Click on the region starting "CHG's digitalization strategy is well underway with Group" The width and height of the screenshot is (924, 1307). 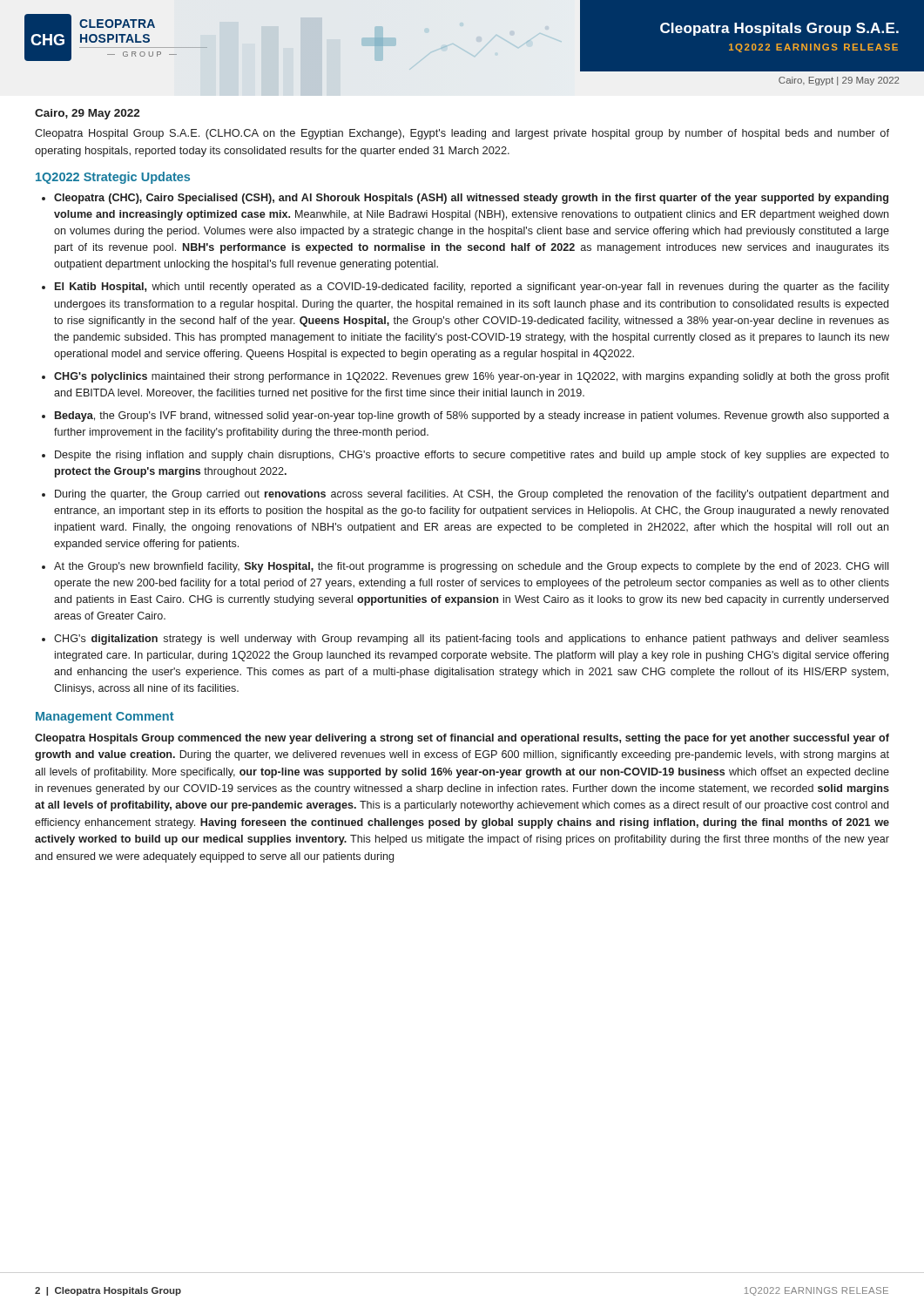pyautogui.click(x=472, y=663)
